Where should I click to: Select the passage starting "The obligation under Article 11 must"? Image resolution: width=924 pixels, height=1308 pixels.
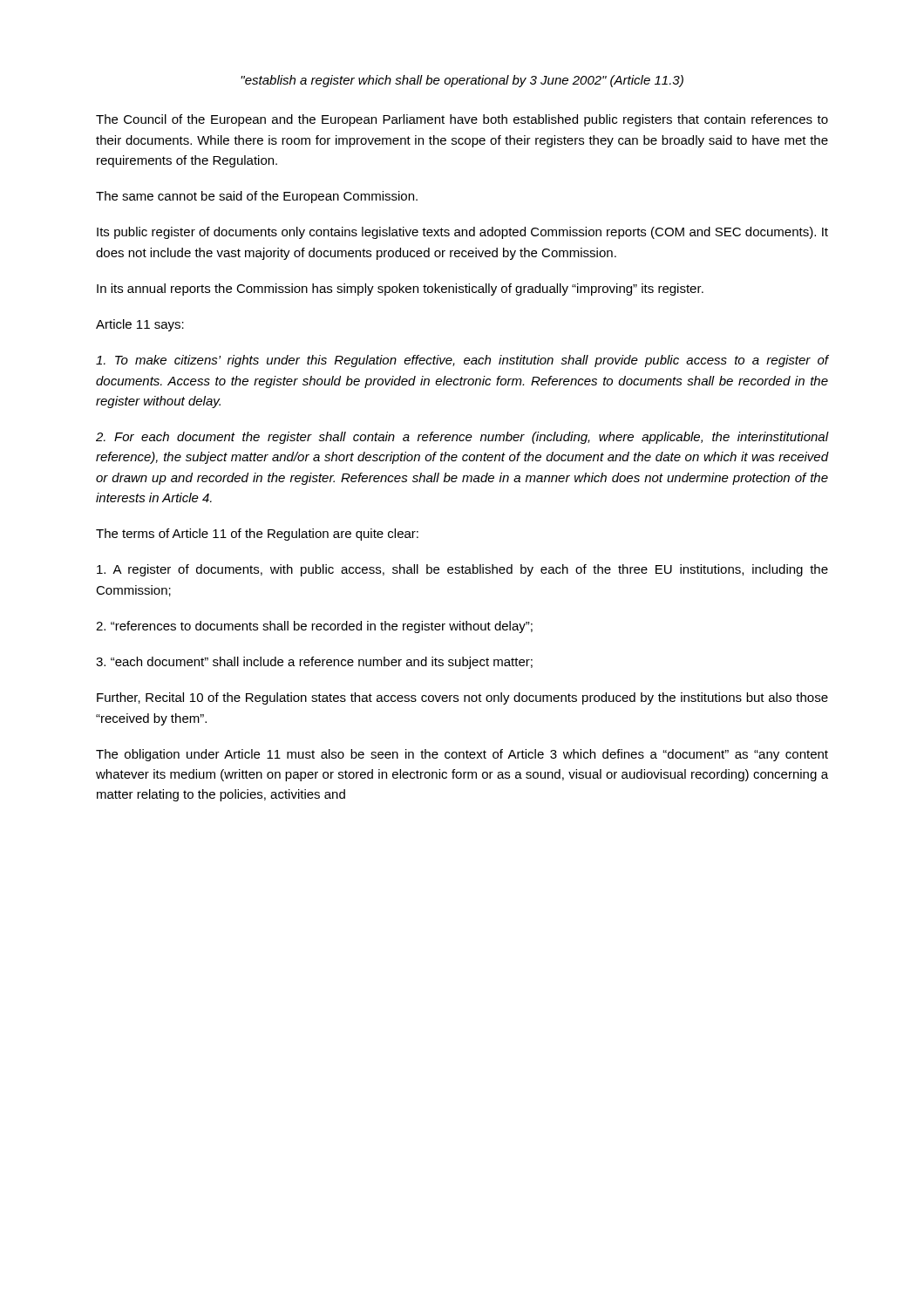coord(462,774)
